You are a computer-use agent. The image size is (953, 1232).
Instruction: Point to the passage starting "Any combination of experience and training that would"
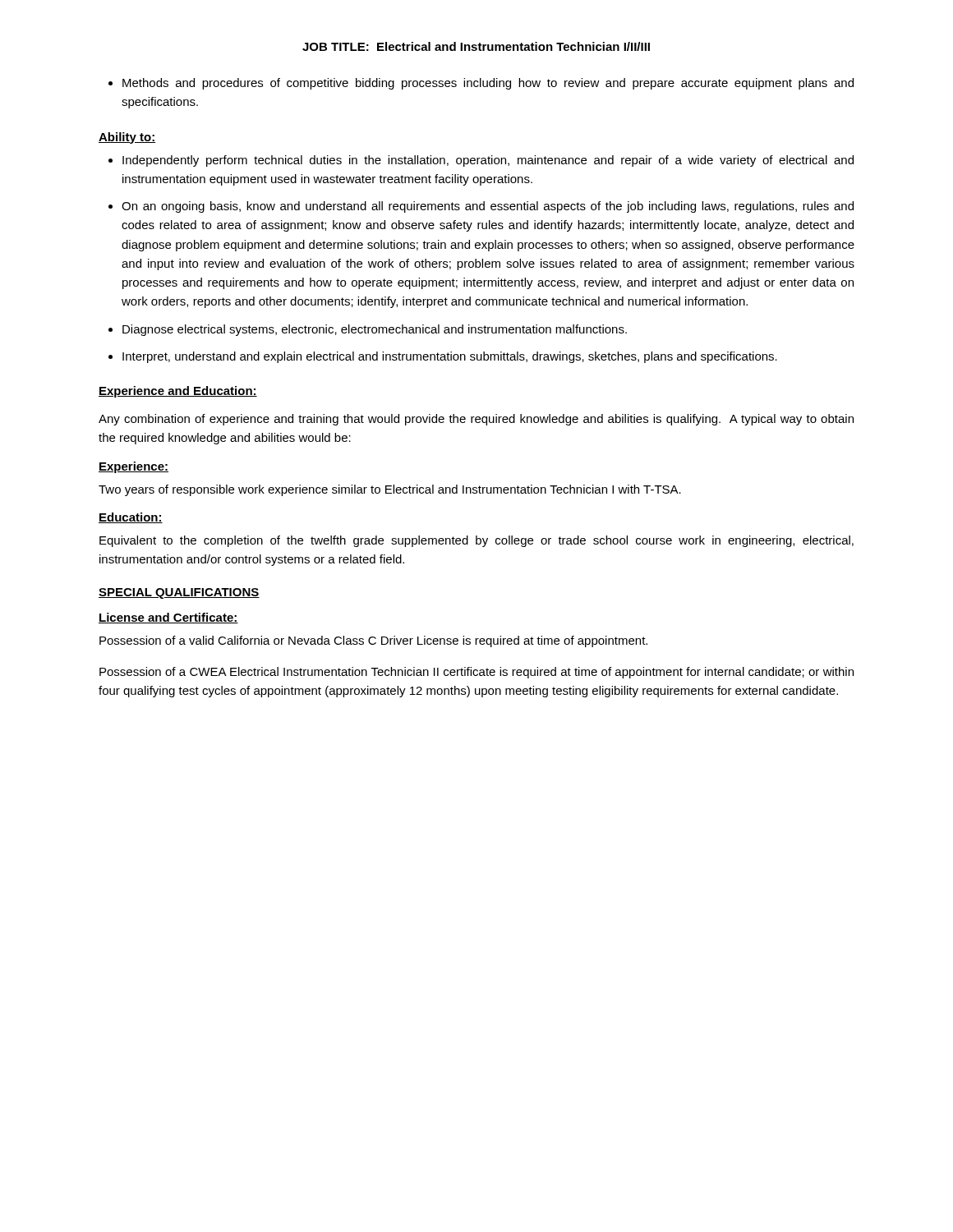point(476,428)
